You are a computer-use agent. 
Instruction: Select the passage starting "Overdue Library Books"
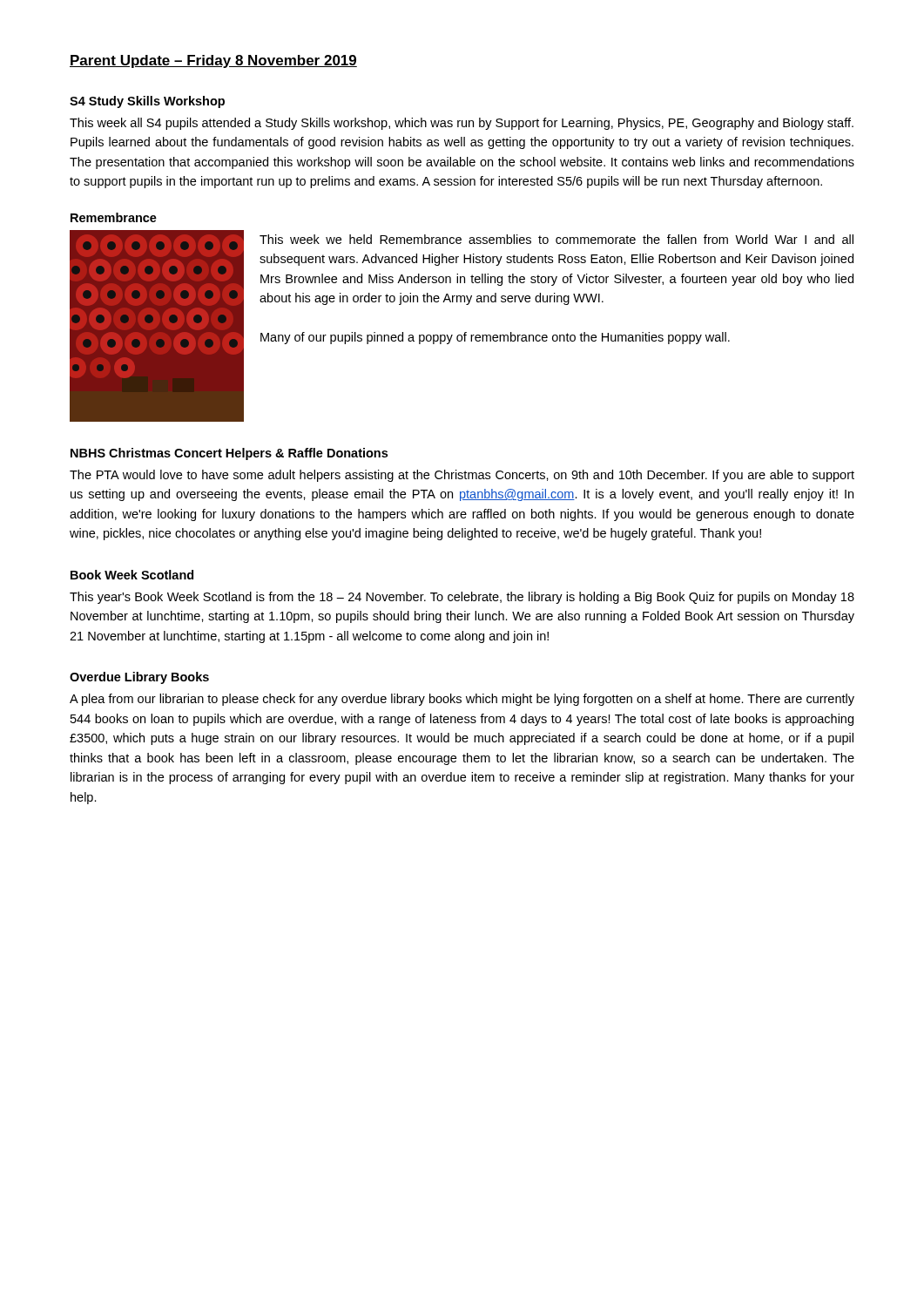(139, 677)
